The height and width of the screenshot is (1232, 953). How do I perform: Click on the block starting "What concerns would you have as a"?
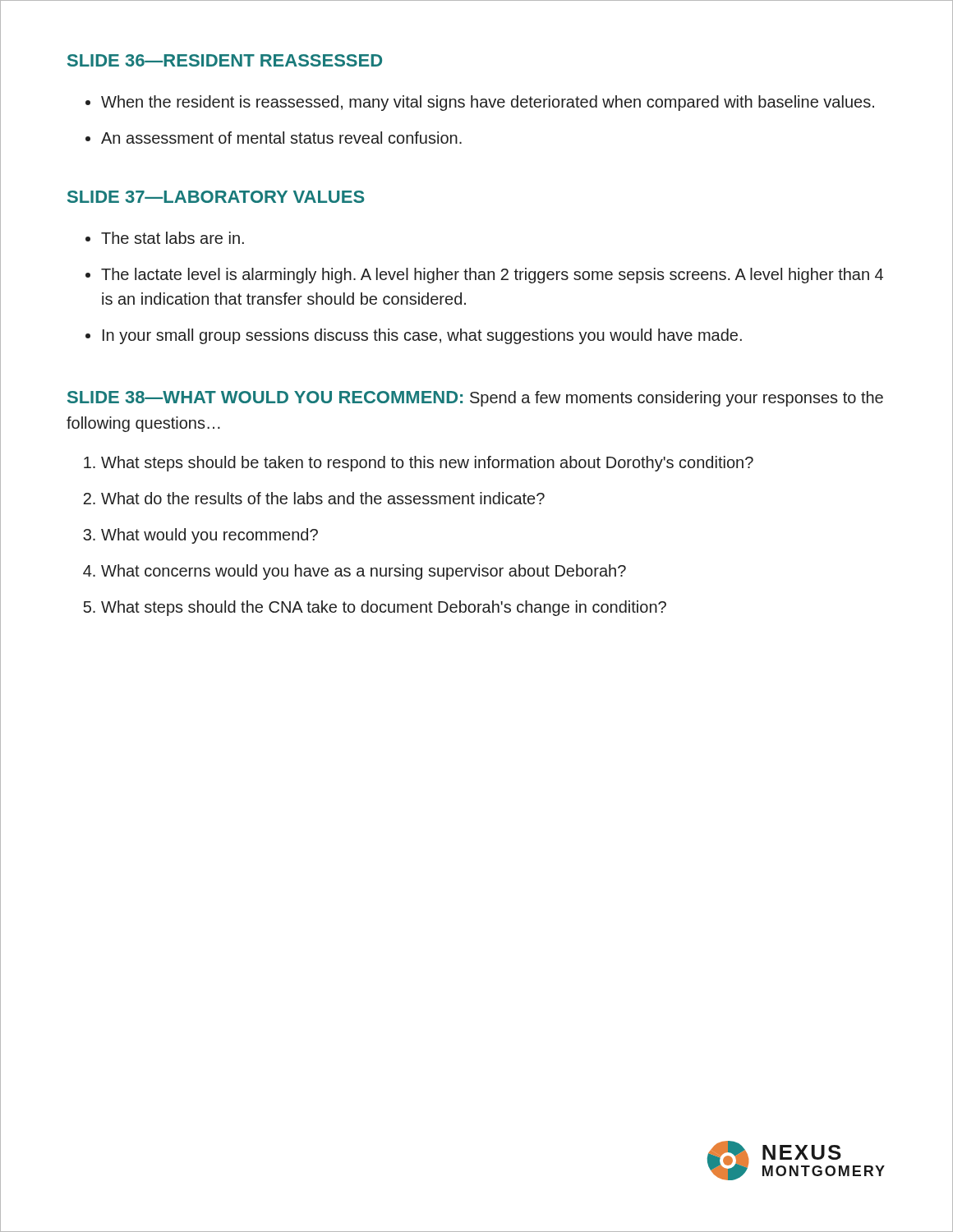click(x=364, y=571)
